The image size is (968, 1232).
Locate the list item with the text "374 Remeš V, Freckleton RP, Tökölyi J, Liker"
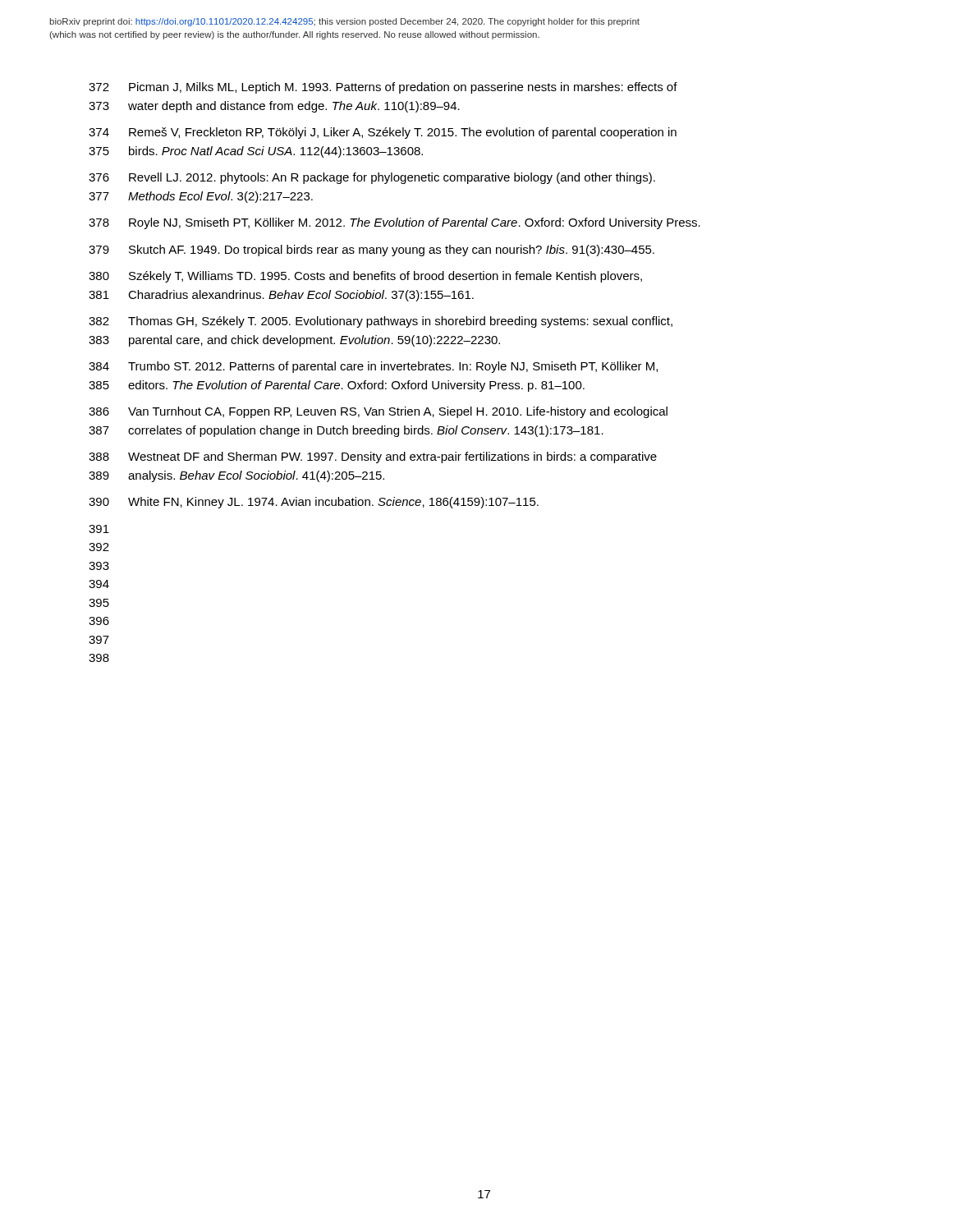484,132
